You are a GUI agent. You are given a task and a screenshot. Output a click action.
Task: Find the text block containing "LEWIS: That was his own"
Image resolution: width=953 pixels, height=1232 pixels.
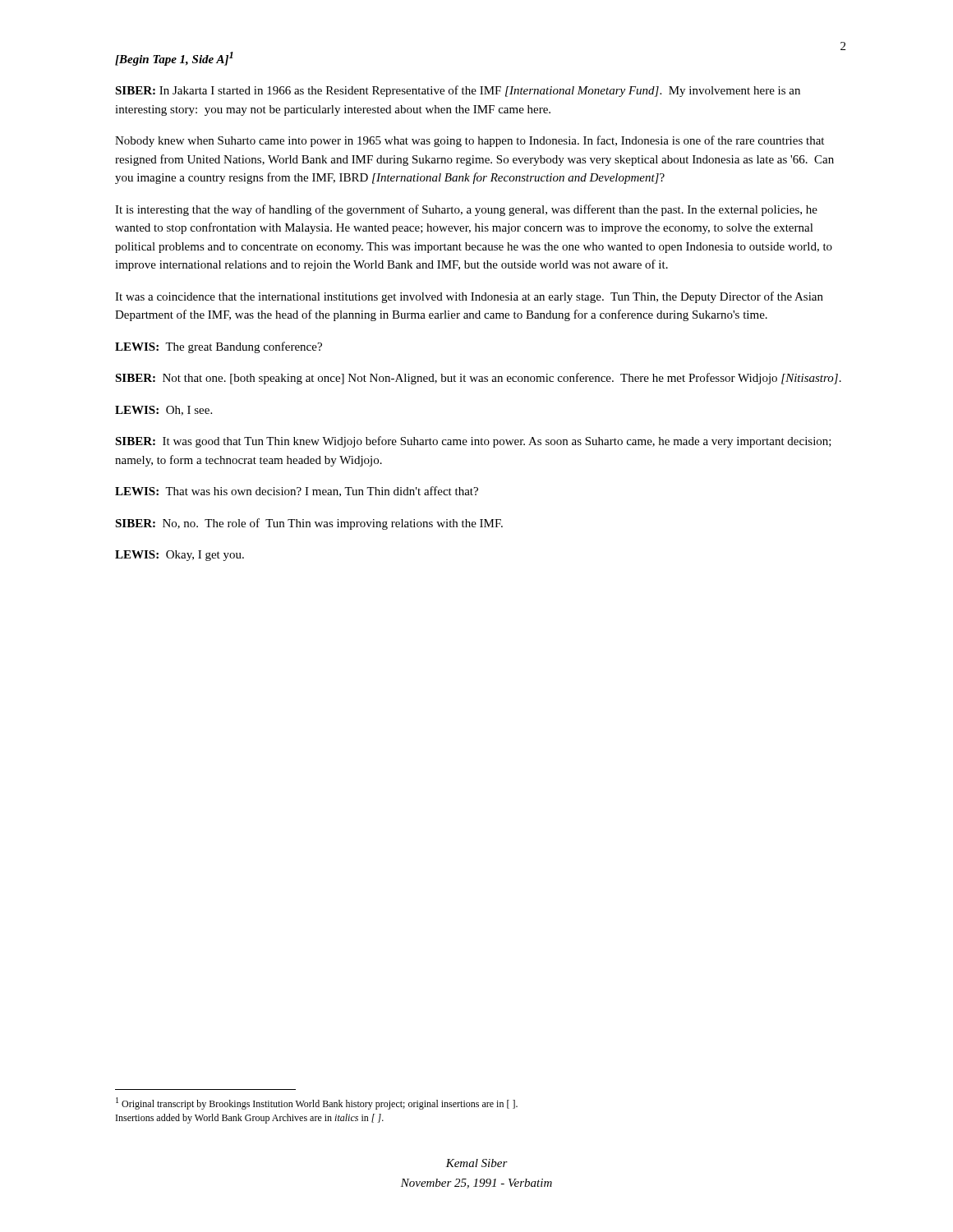pyautogui.click(x=297, y=491)
